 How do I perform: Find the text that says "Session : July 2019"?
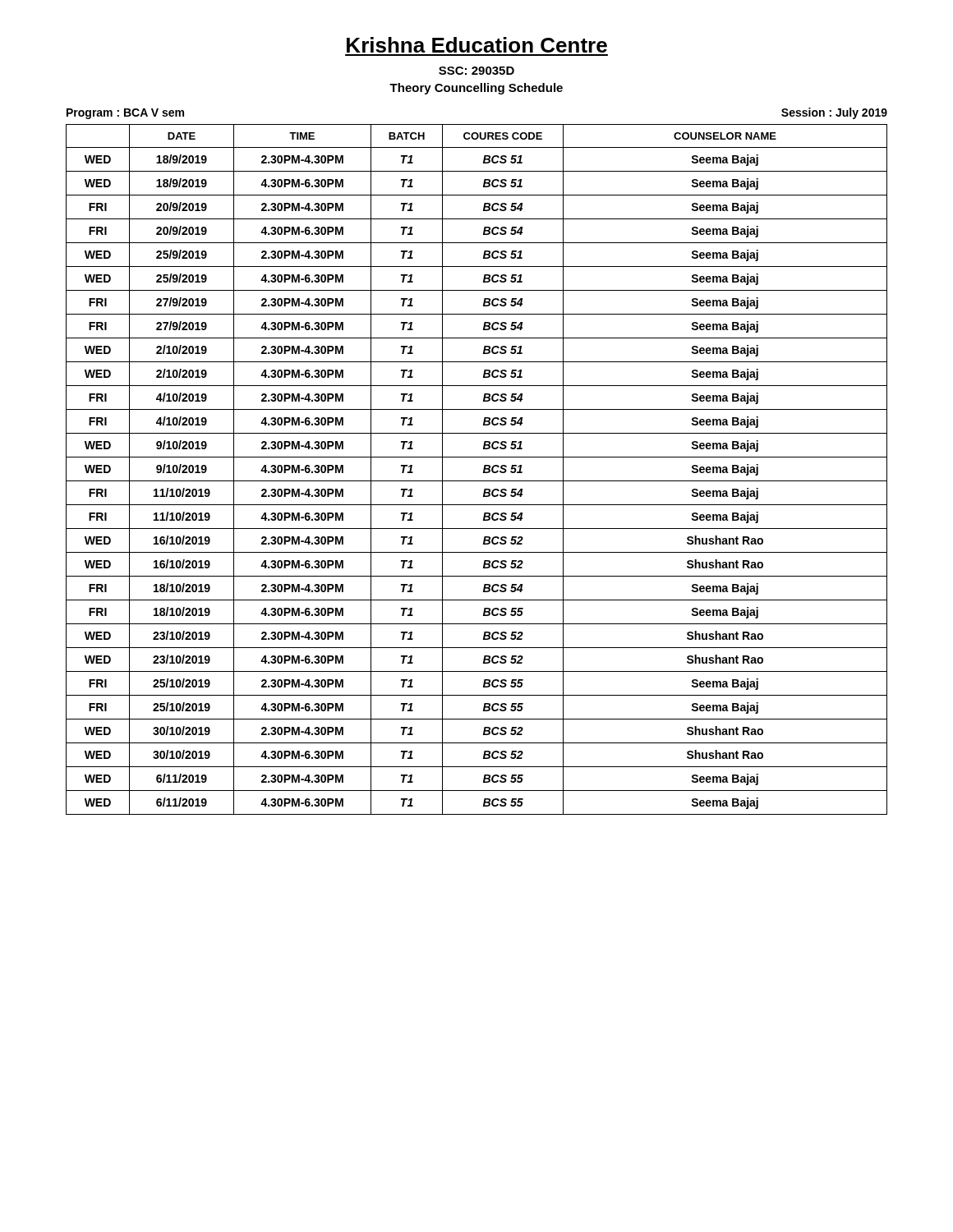point(834,113)
